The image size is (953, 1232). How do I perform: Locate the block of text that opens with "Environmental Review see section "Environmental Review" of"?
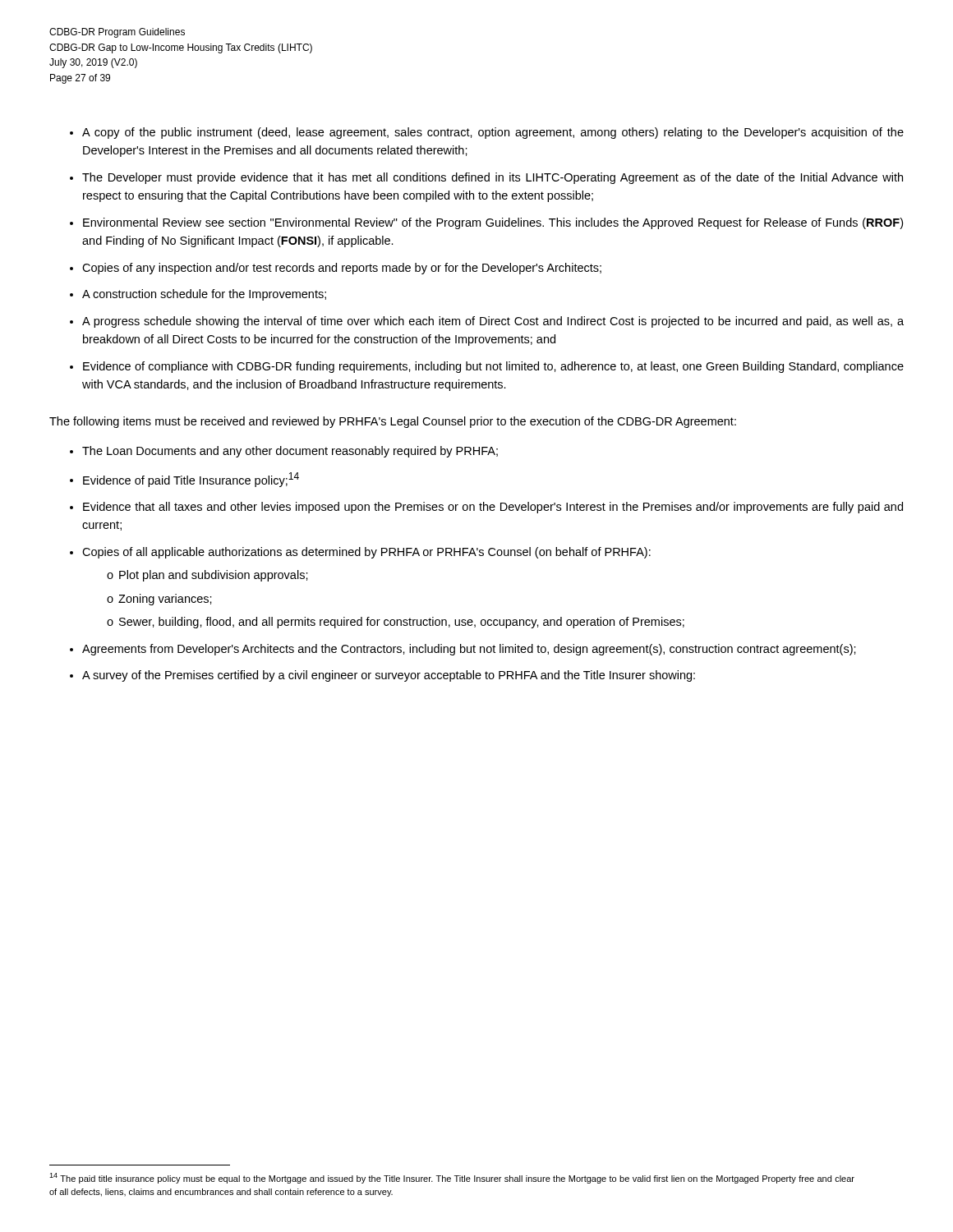coord(493,232)
